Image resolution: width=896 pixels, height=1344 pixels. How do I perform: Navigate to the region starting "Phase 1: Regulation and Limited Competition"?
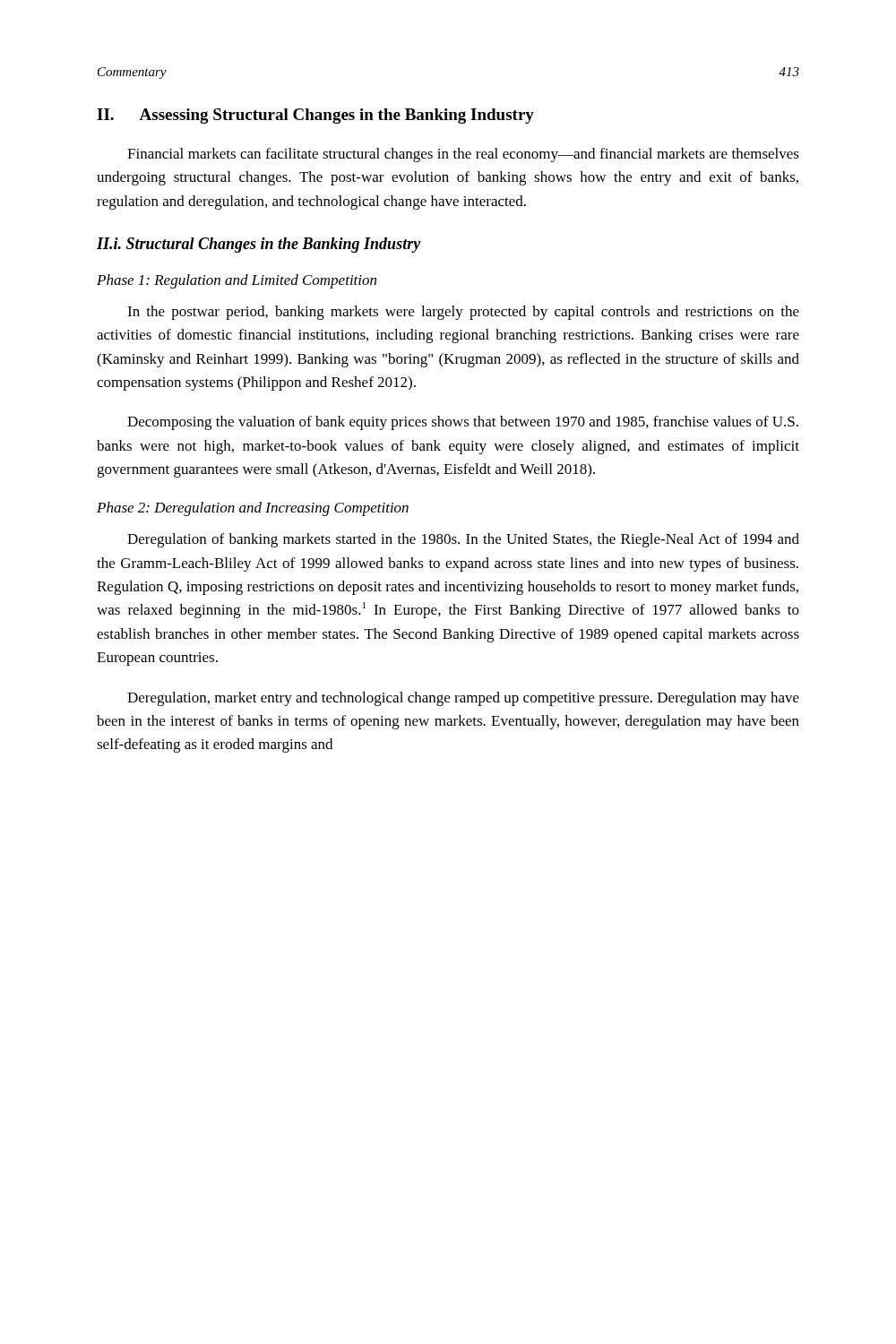pos(237,280)
